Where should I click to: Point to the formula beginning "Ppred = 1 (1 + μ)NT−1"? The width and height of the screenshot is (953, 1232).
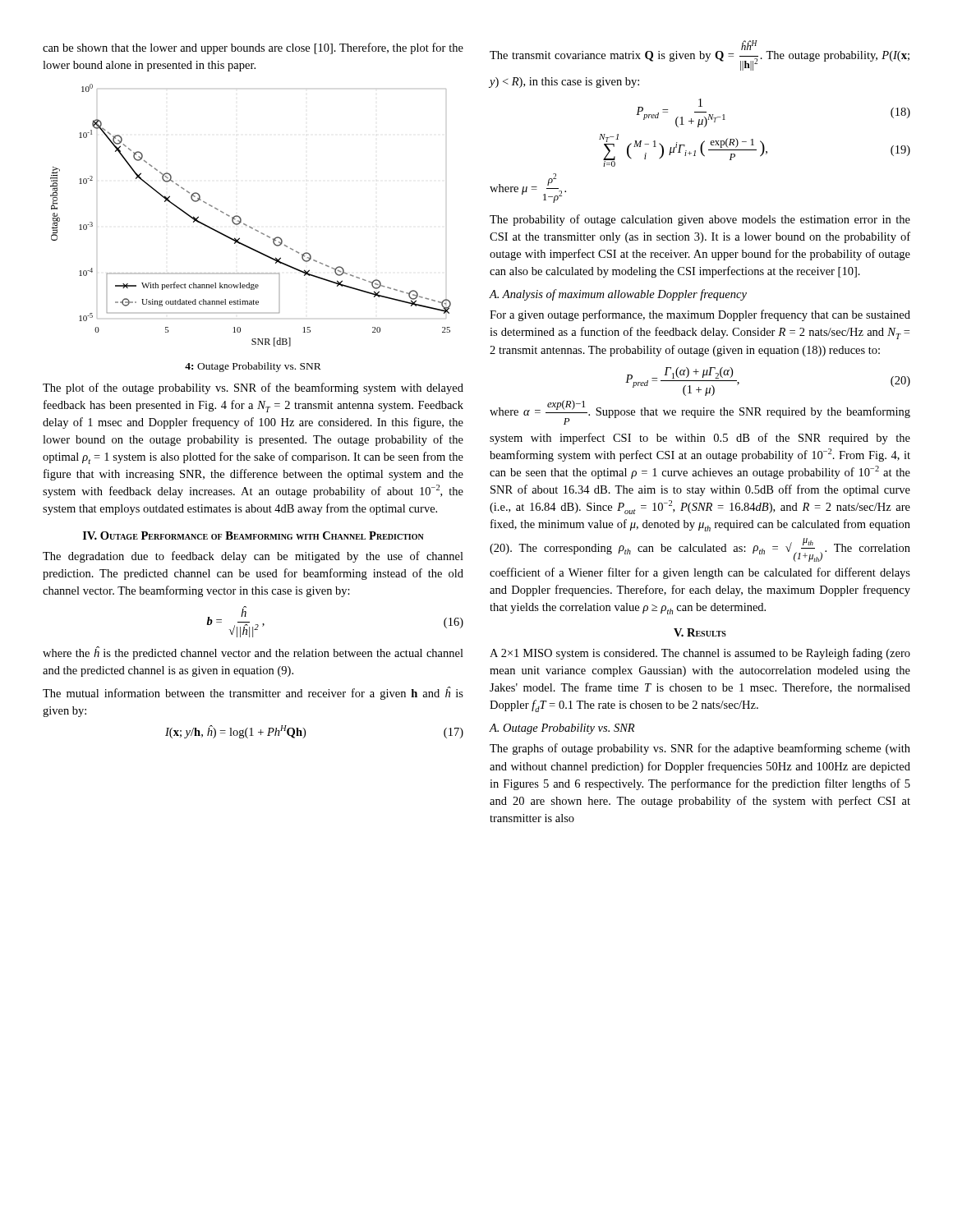point(700,112)
